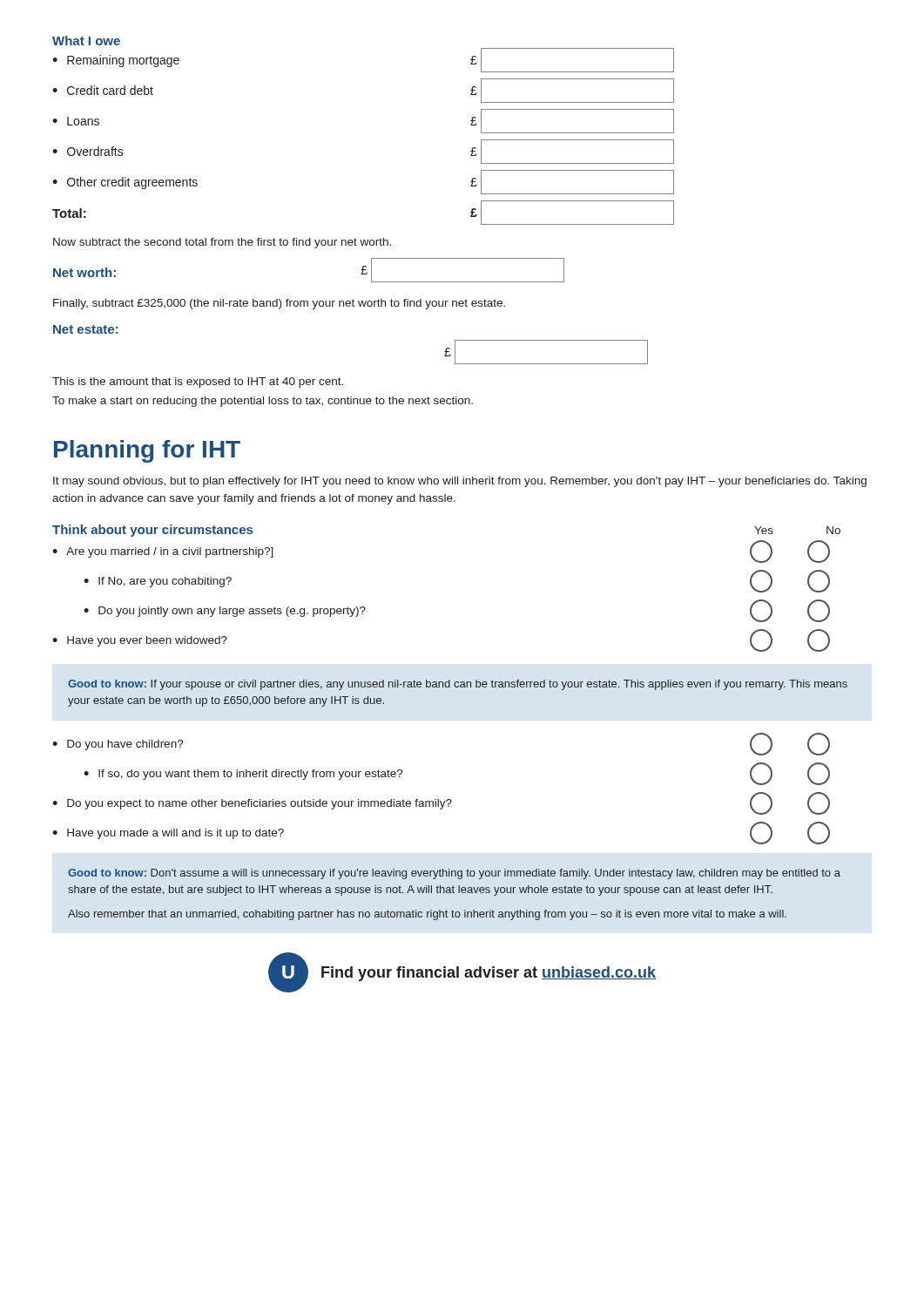This screenshot has height=1307, width=924.
Task: Click on the list item containing "• Have you made"
Action: pyautogui.click(x=167, y=833)
